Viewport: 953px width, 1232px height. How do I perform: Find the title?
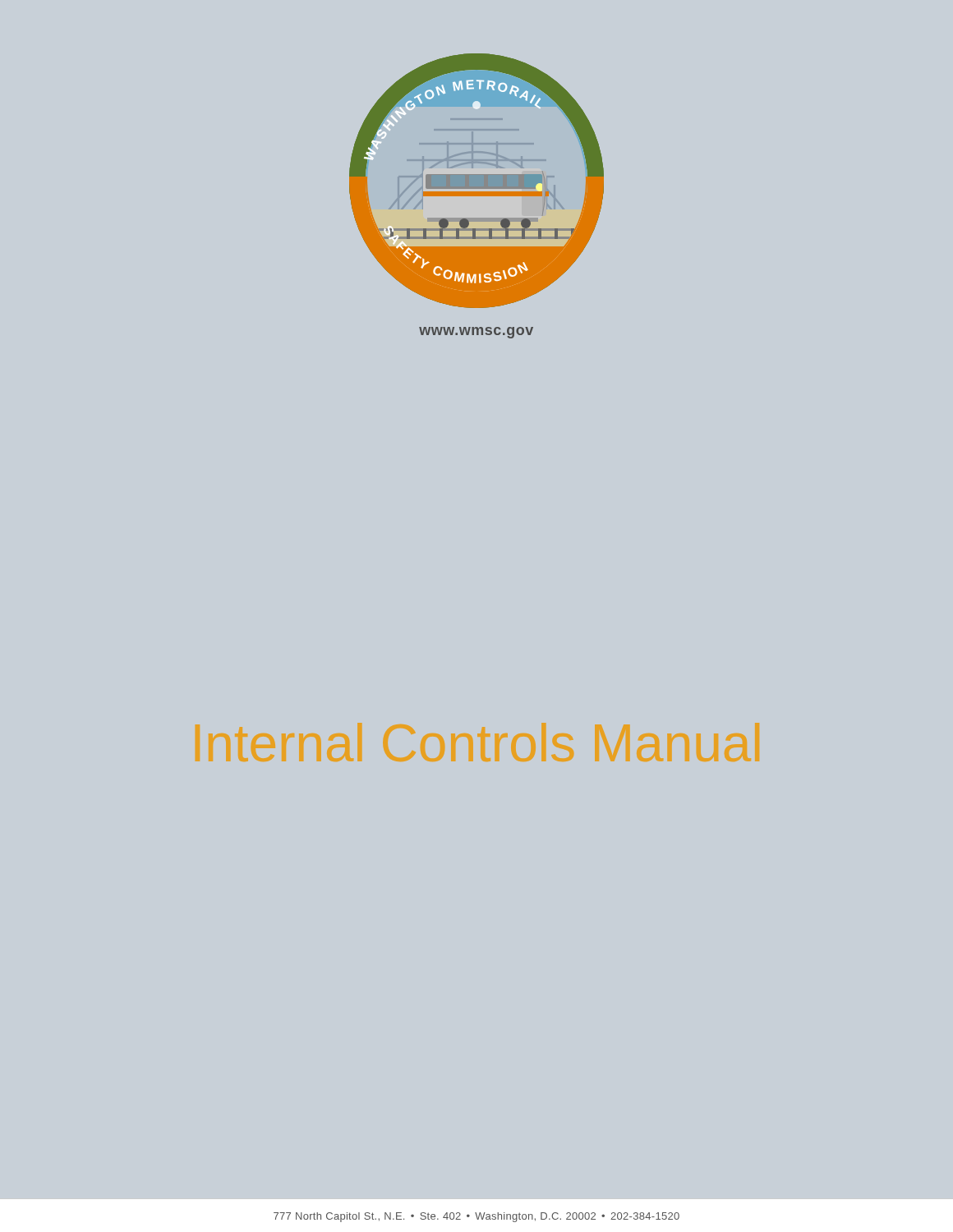tap(476, 743)
